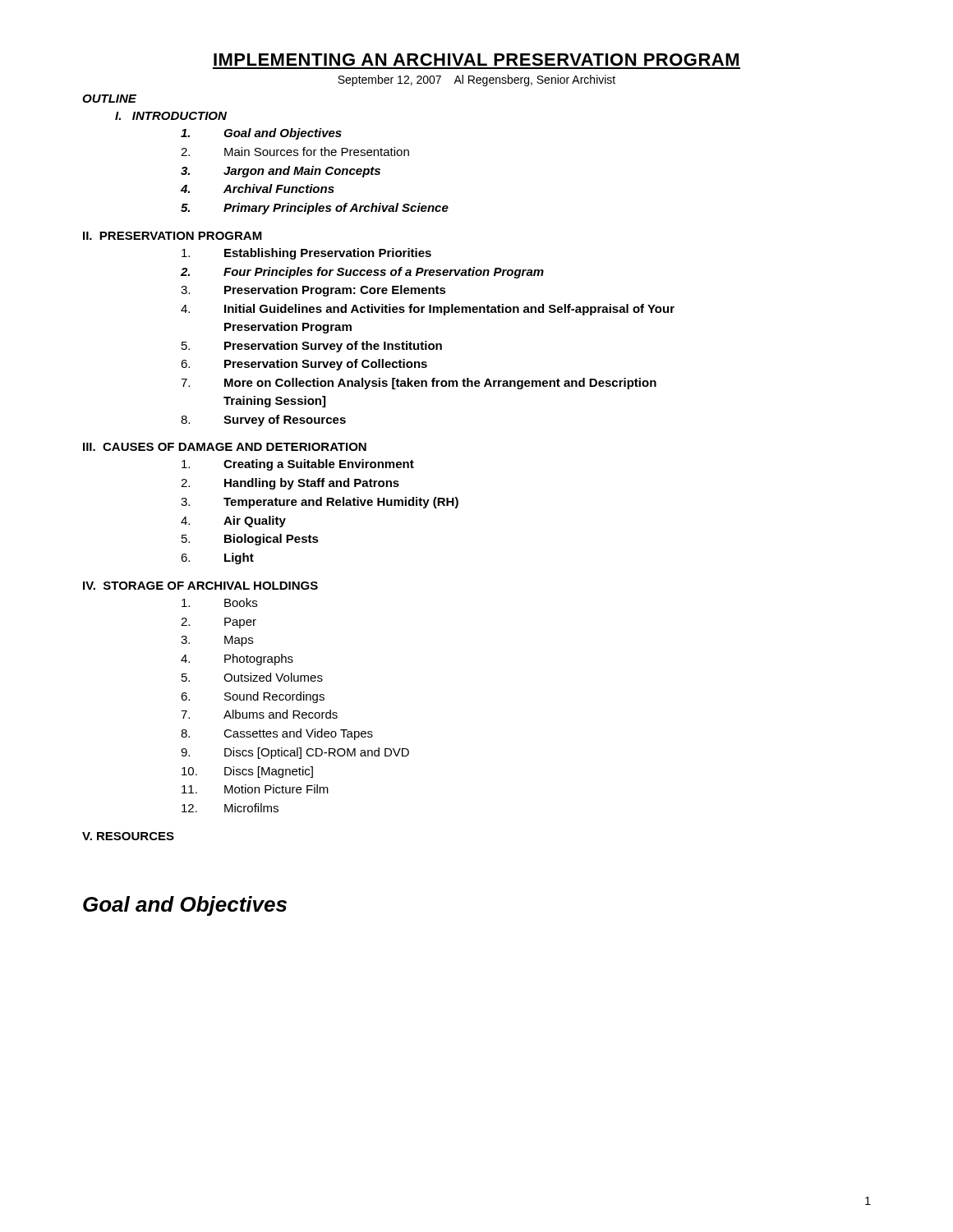Point to the region starting "7. More on"
Viewport: 953px width, 1232px height.
coord(432,392)
